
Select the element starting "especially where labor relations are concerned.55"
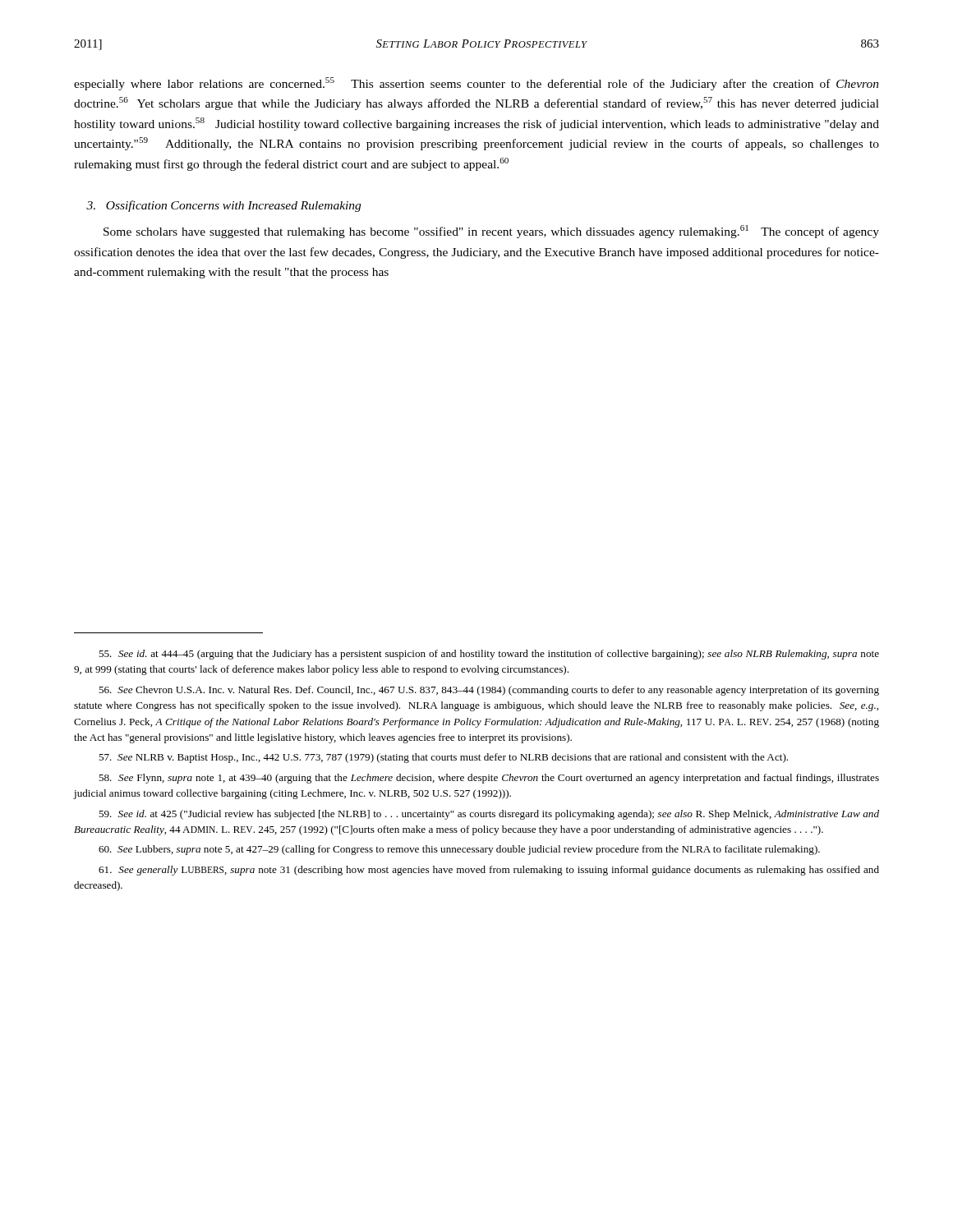[x=476, y=123]
